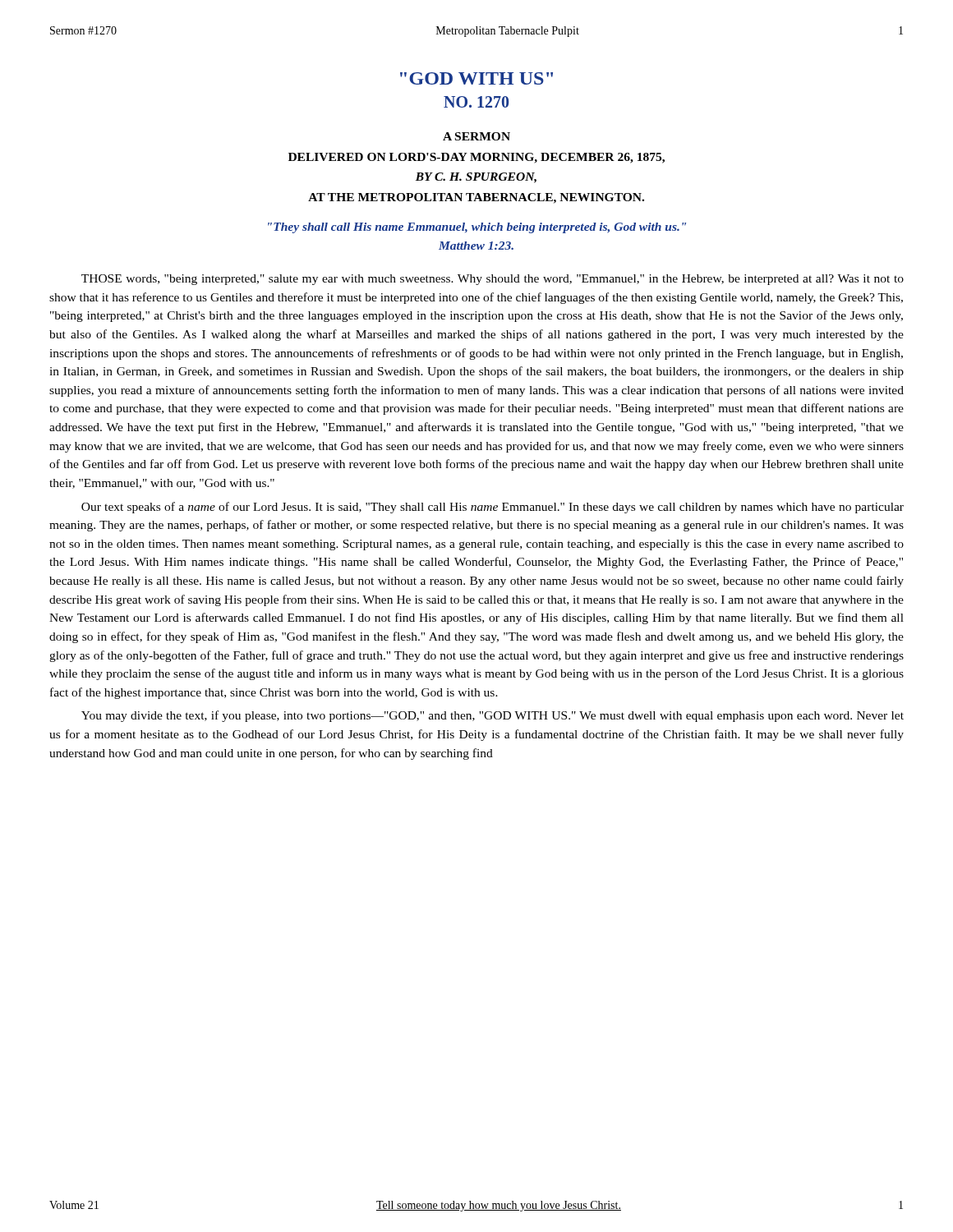Find the region starting ""They shall call His name Emmanuel,"
The image size is (953, 1232).
pos(476,236)
